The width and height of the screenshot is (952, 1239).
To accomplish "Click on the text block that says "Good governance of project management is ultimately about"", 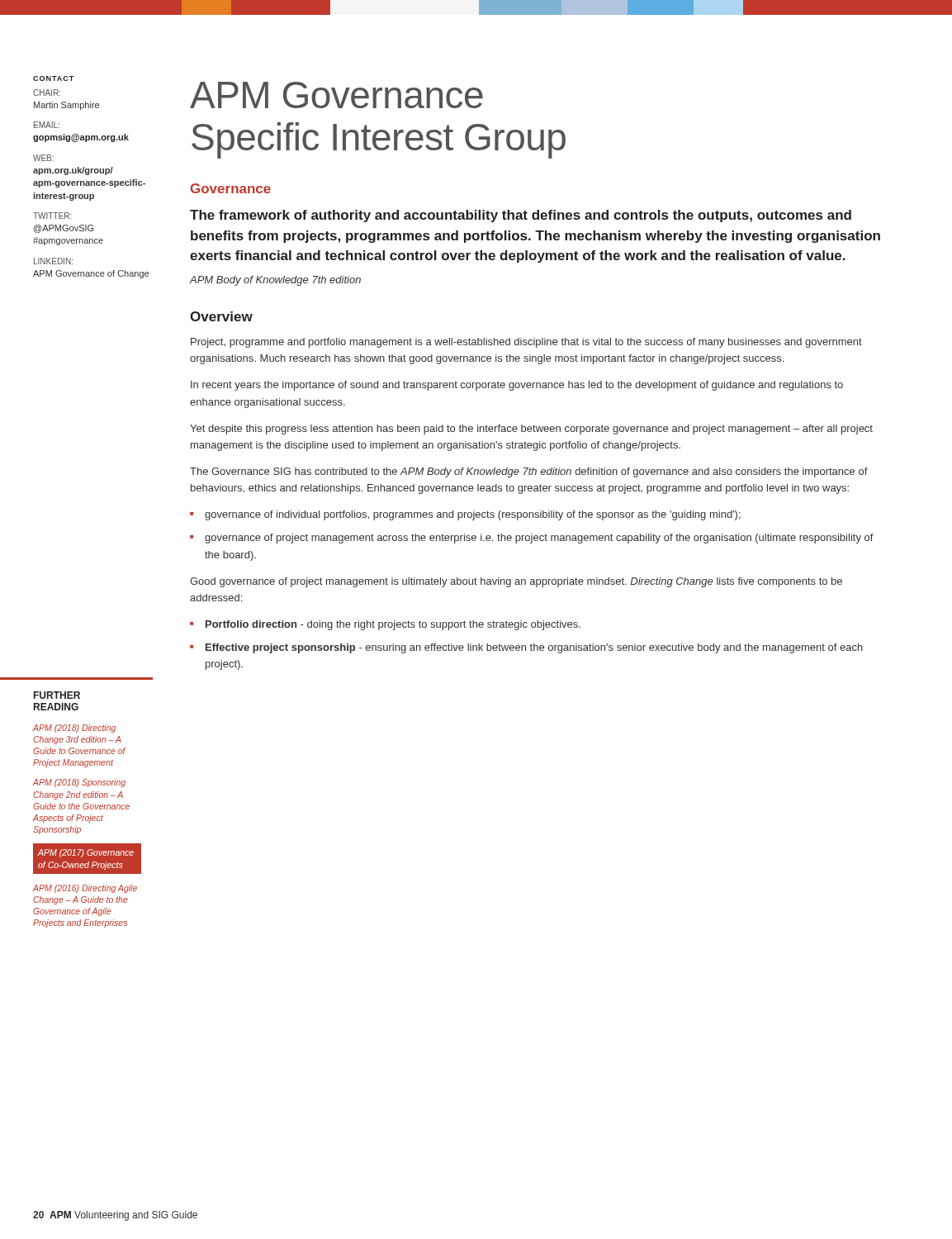I will [516, 589].
